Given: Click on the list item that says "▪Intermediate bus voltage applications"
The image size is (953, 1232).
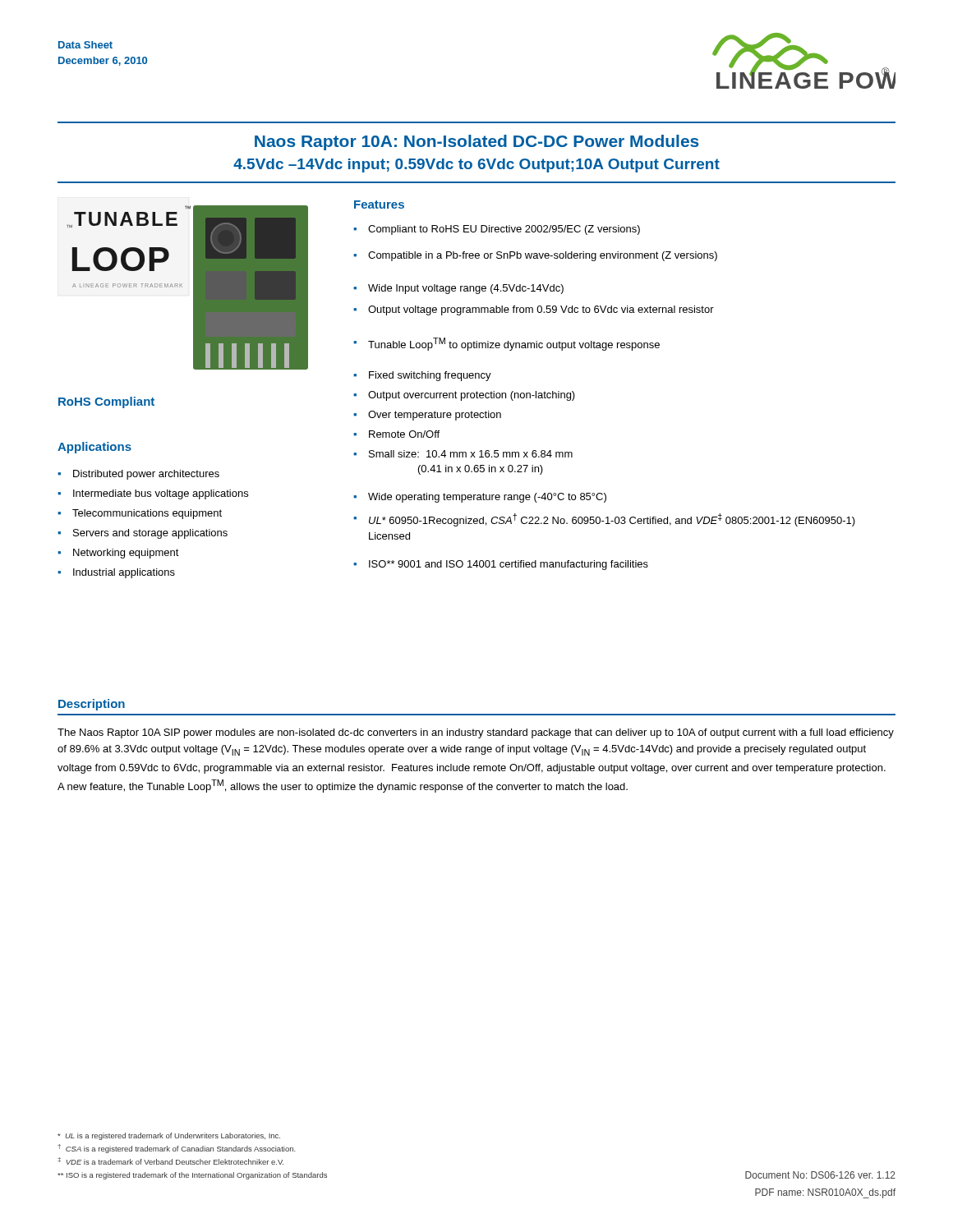Looking at the screenshot, I should click(x=193, y=494).
